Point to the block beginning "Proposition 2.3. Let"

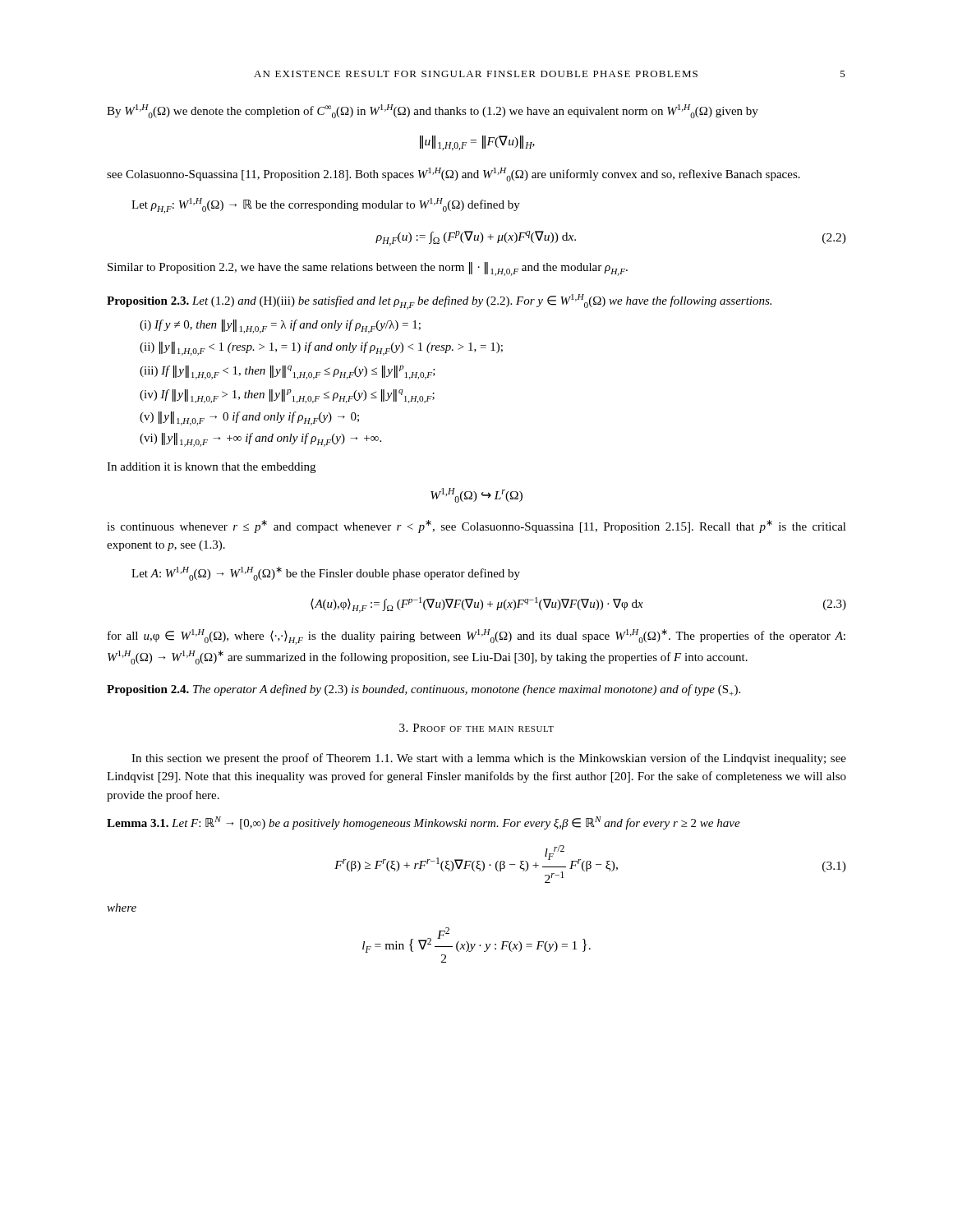click(x=440, y=301)
